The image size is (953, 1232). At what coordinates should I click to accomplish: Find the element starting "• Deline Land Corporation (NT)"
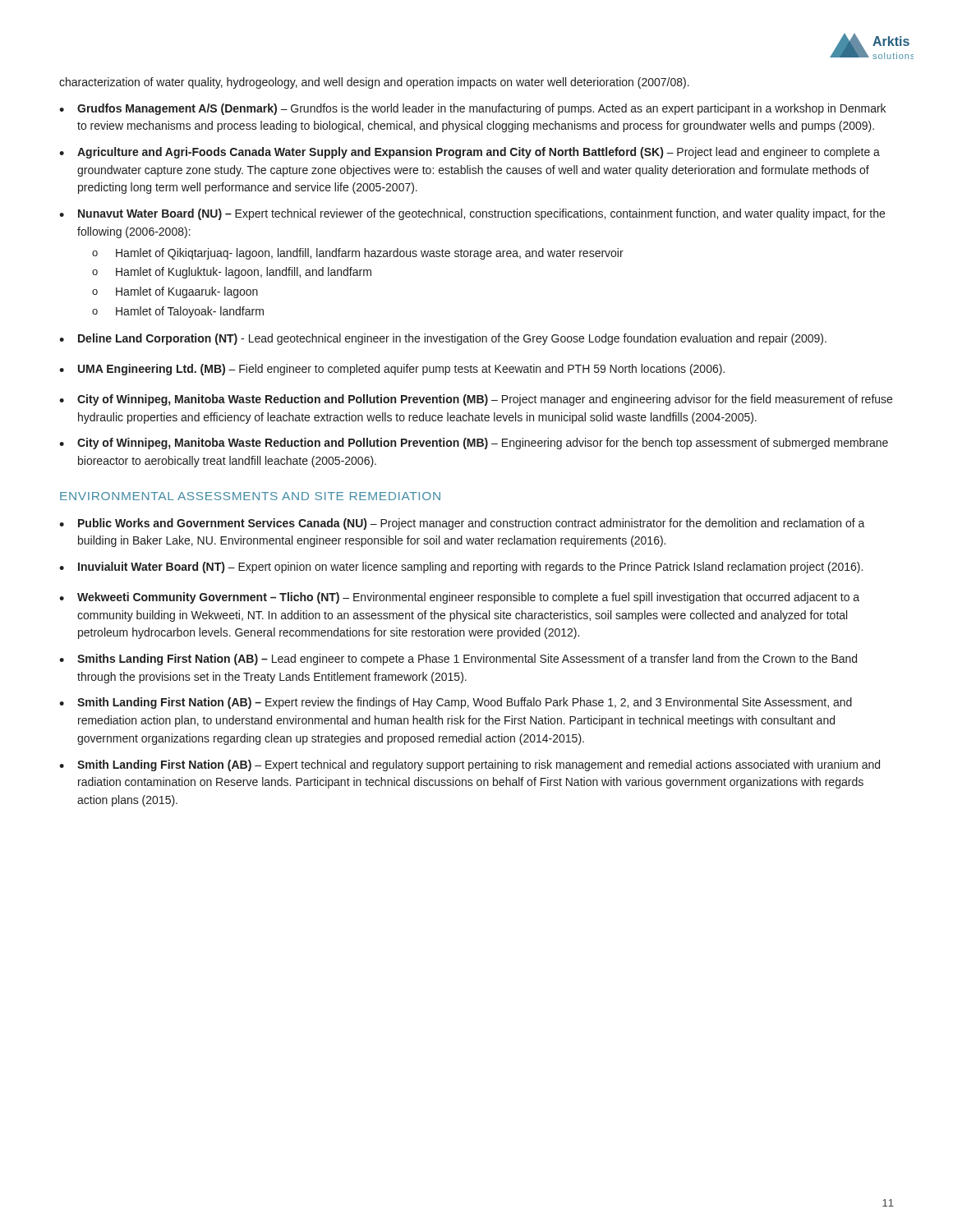tap(476, 341)
